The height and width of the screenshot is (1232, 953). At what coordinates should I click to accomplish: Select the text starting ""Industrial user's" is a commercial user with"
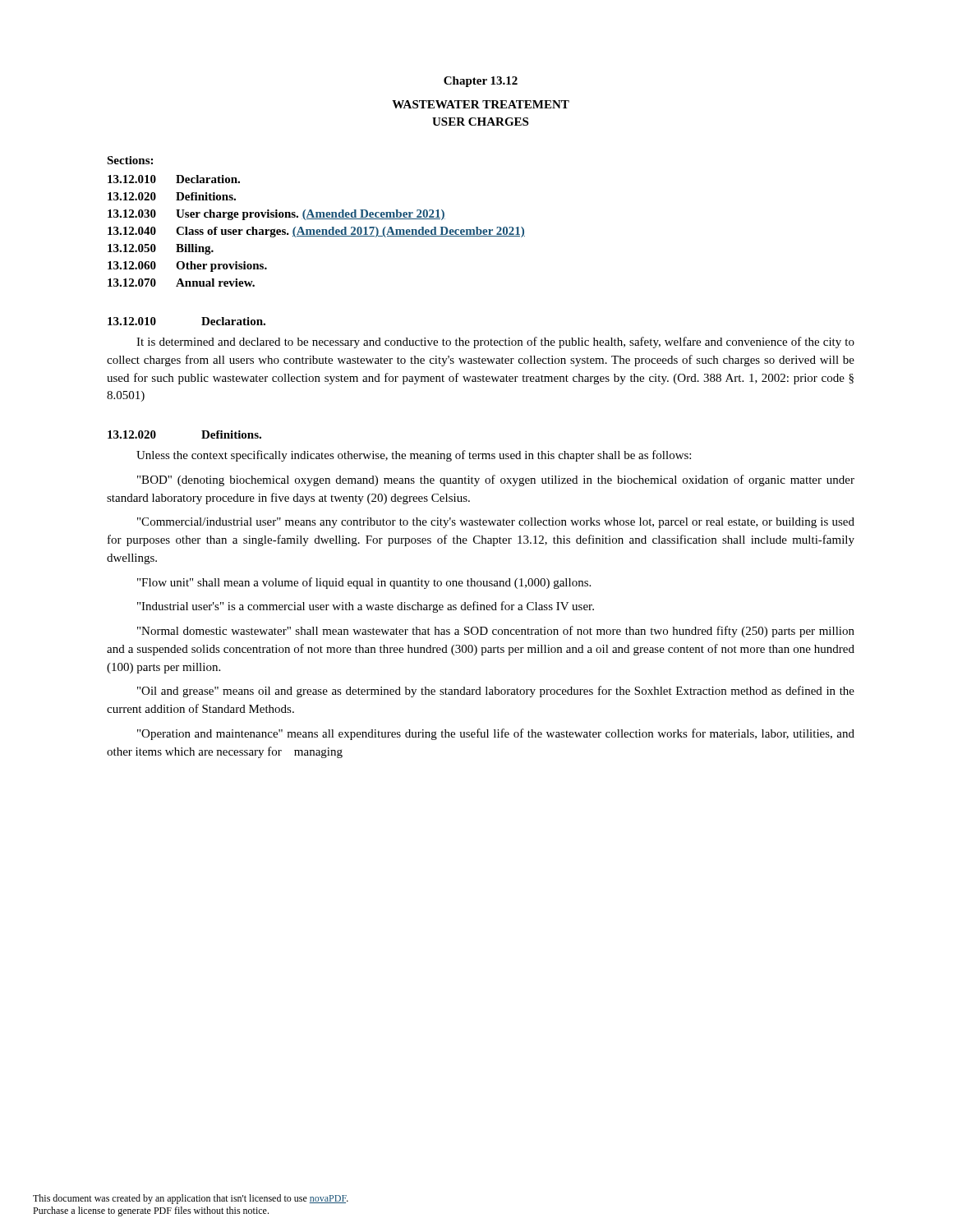(x=366, y=606)
